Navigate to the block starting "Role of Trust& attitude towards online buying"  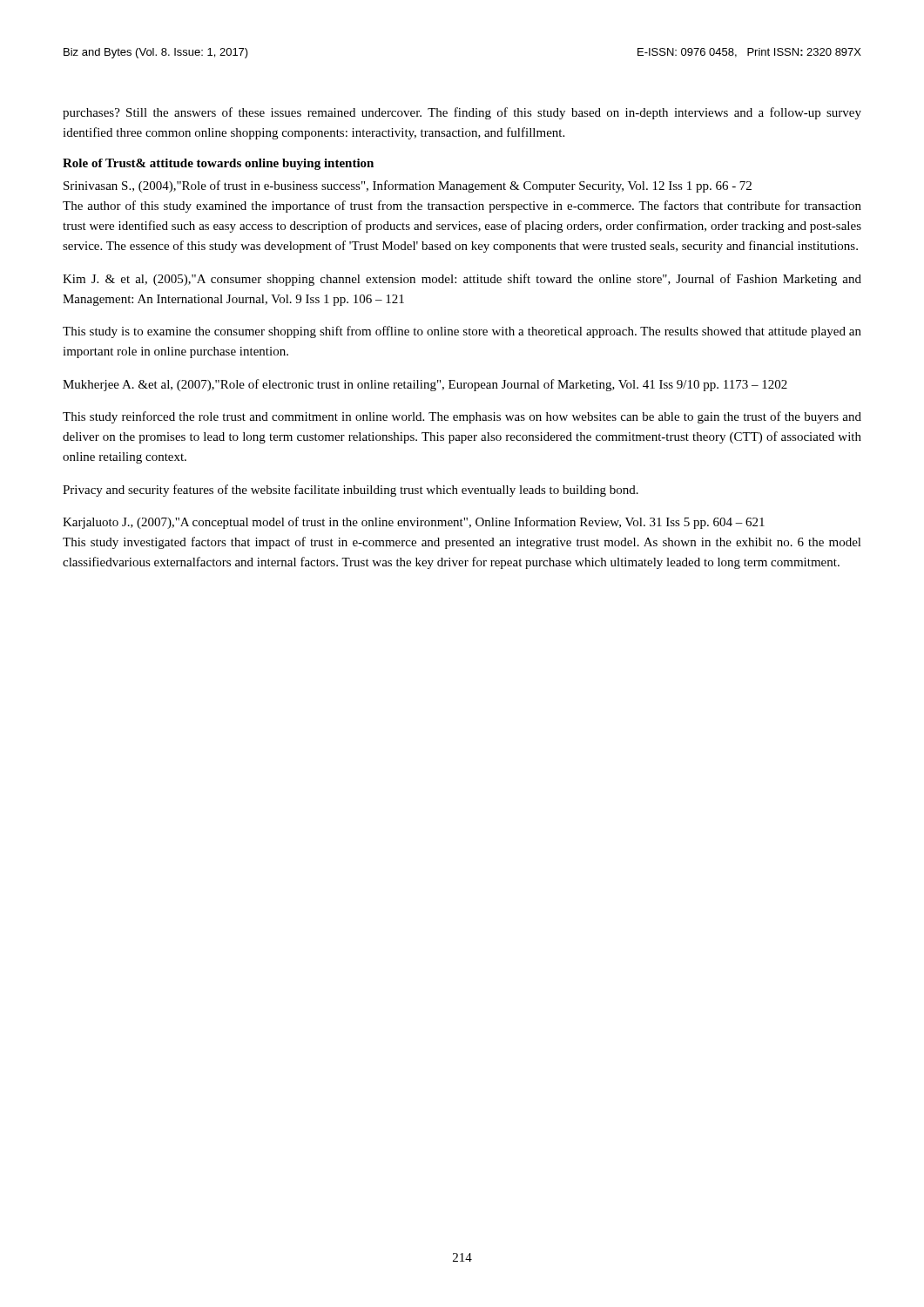(x=218, y=163)
